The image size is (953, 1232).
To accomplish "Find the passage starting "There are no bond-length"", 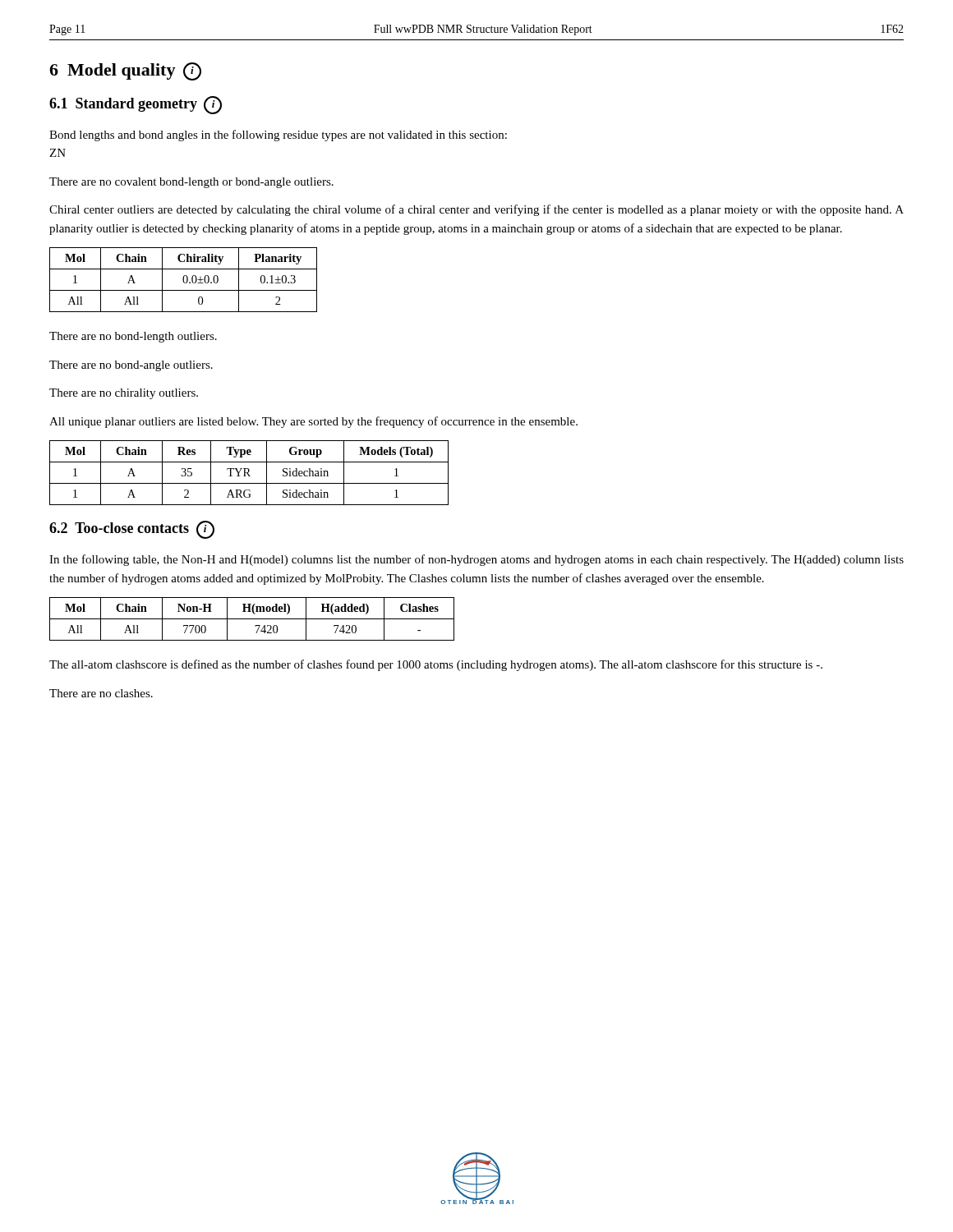I will pyautogui.click(x=133, y=337).
